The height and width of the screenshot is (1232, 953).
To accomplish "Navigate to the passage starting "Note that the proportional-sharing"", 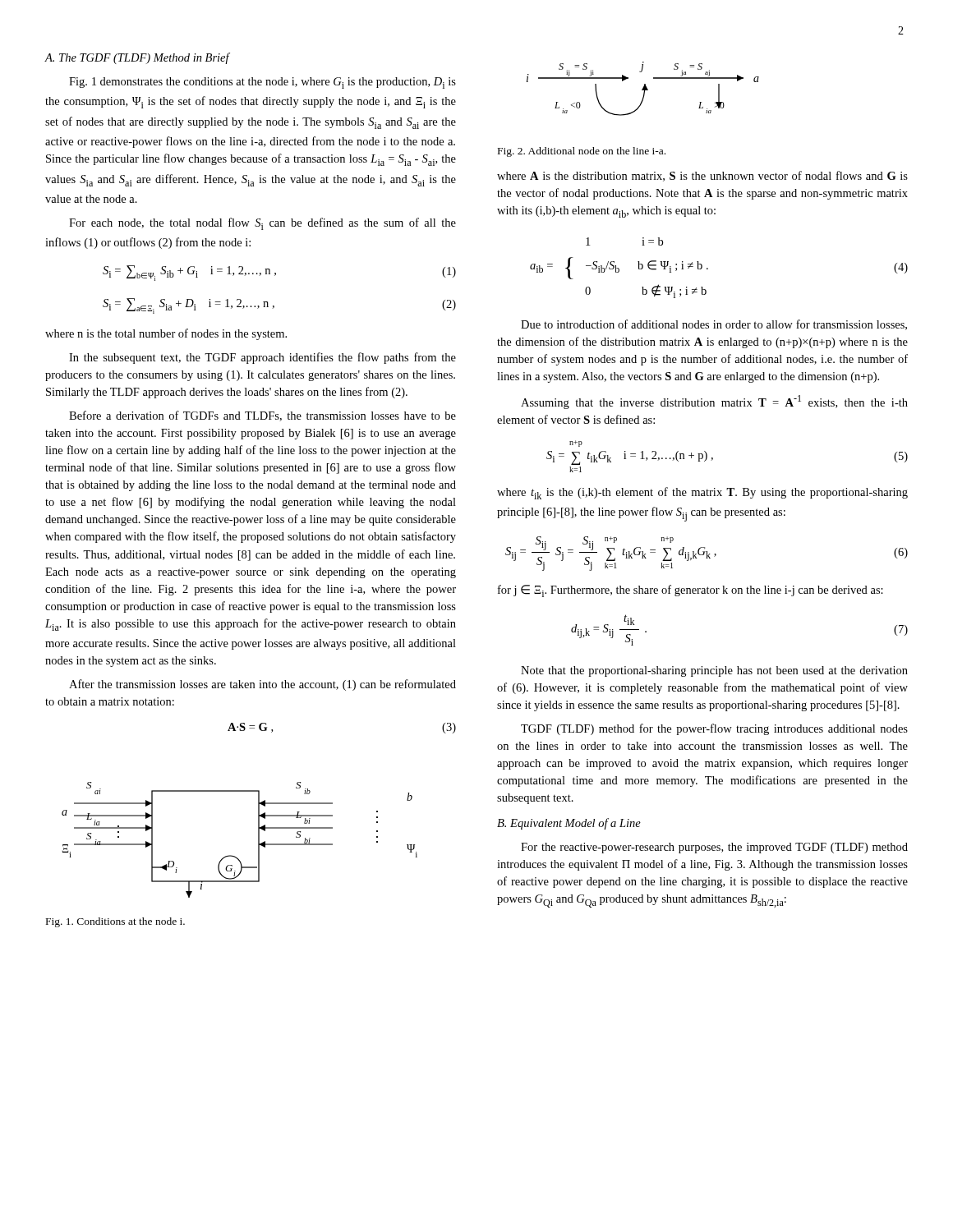I will pyautogui.click(x=702, y=687).
